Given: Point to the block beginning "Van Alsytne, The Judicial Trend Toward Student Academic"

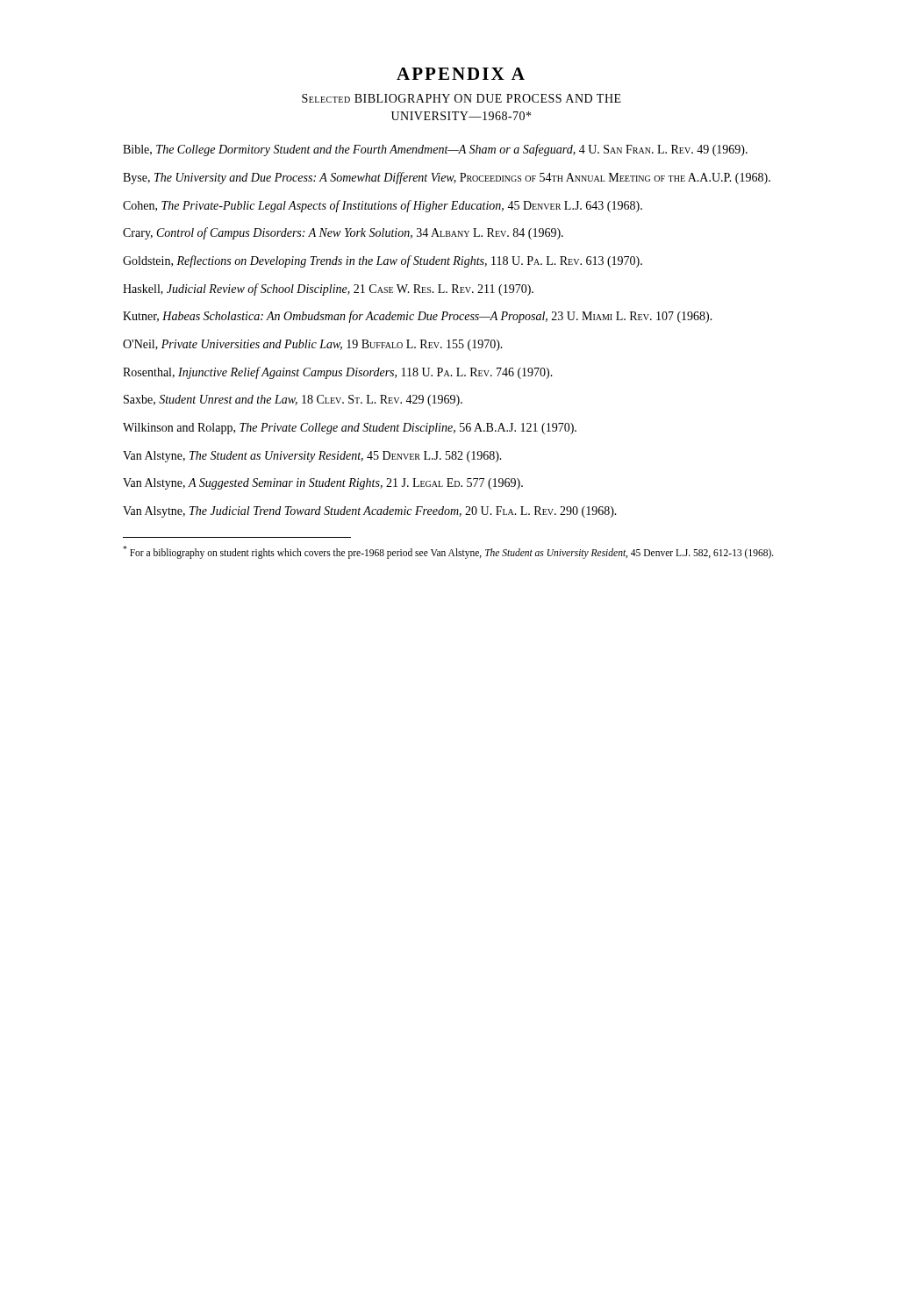Looking at the screenshot, I should tap(370, 511).
